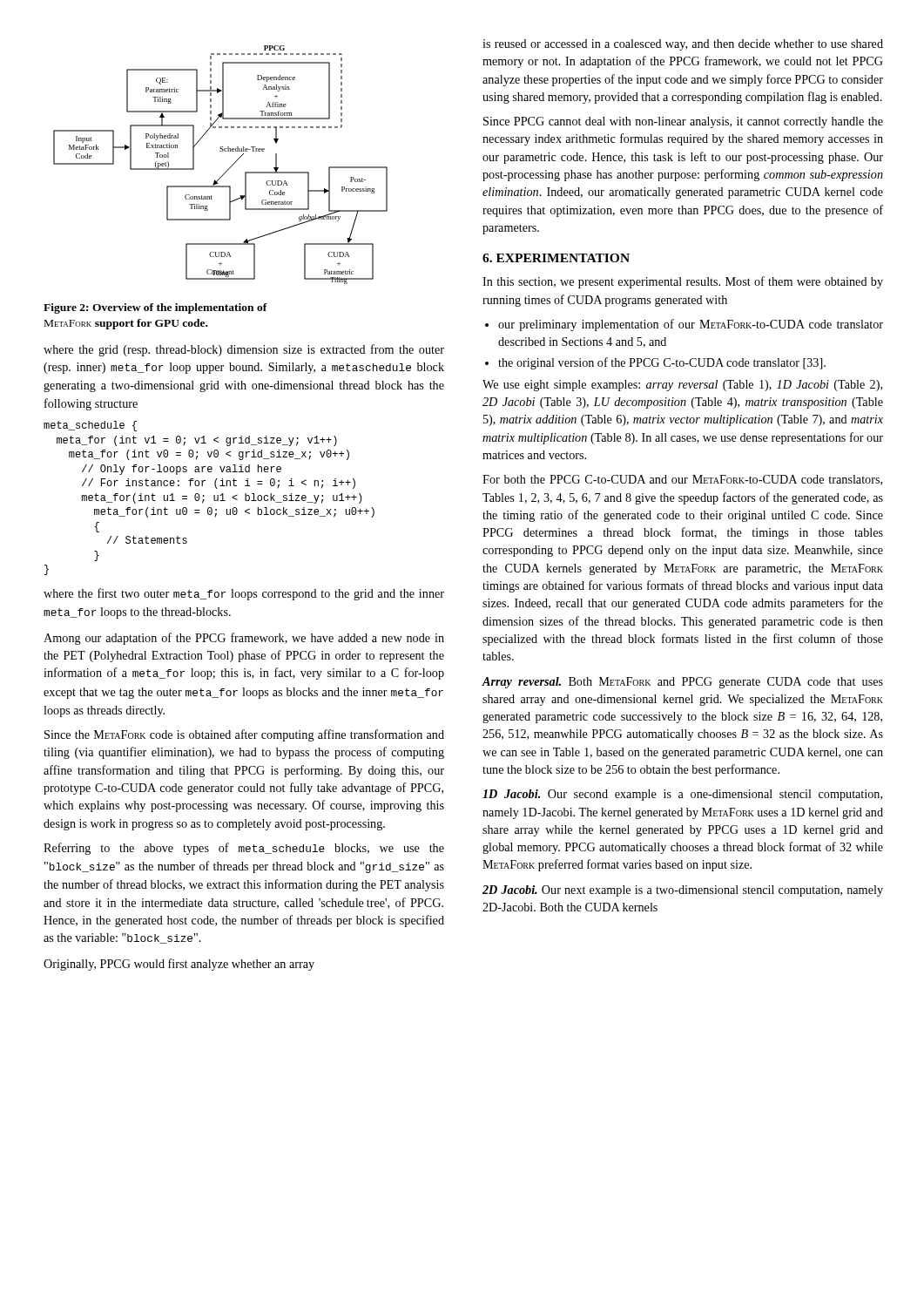Navigate to the text block starting "Originally, PPCG would first"
Viewport: 924px width, 1307px height.
pos(179,963)
